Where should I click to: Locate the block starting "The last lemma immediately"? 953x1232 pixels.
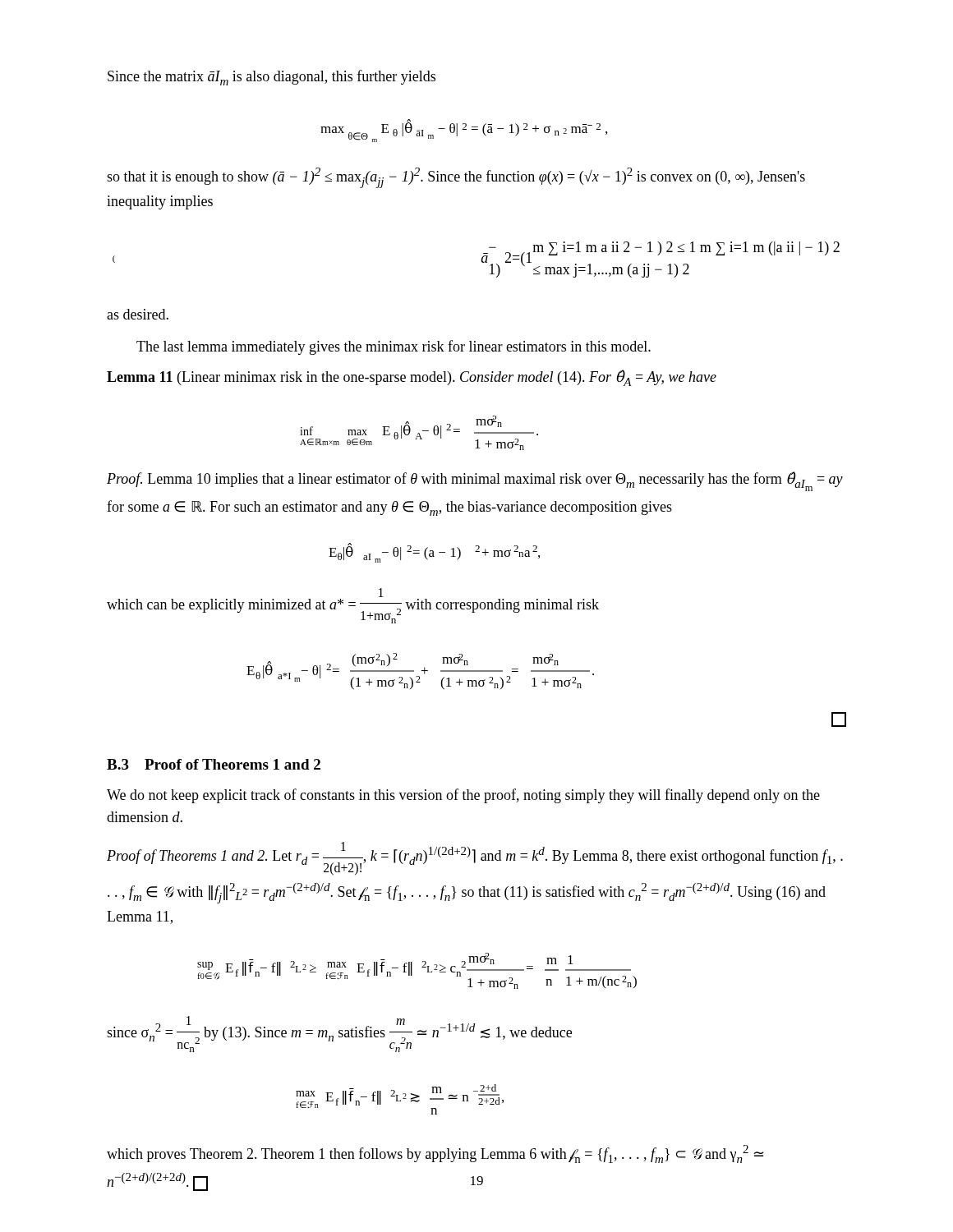click(394, 347)
